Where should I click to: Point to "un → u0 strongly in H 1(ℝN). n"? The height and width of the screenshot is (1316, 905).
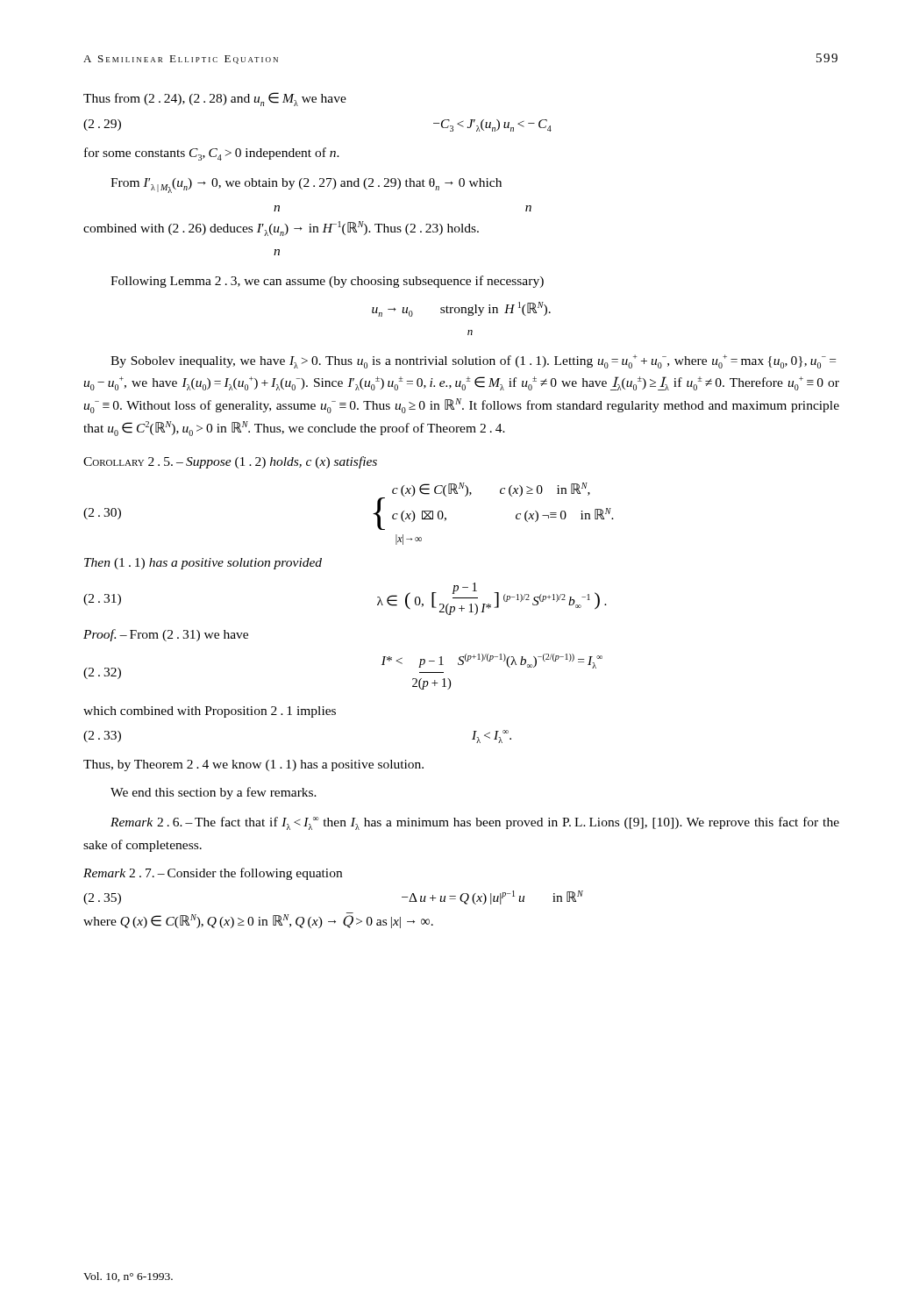pyautogui.click(x=461, y=319)
